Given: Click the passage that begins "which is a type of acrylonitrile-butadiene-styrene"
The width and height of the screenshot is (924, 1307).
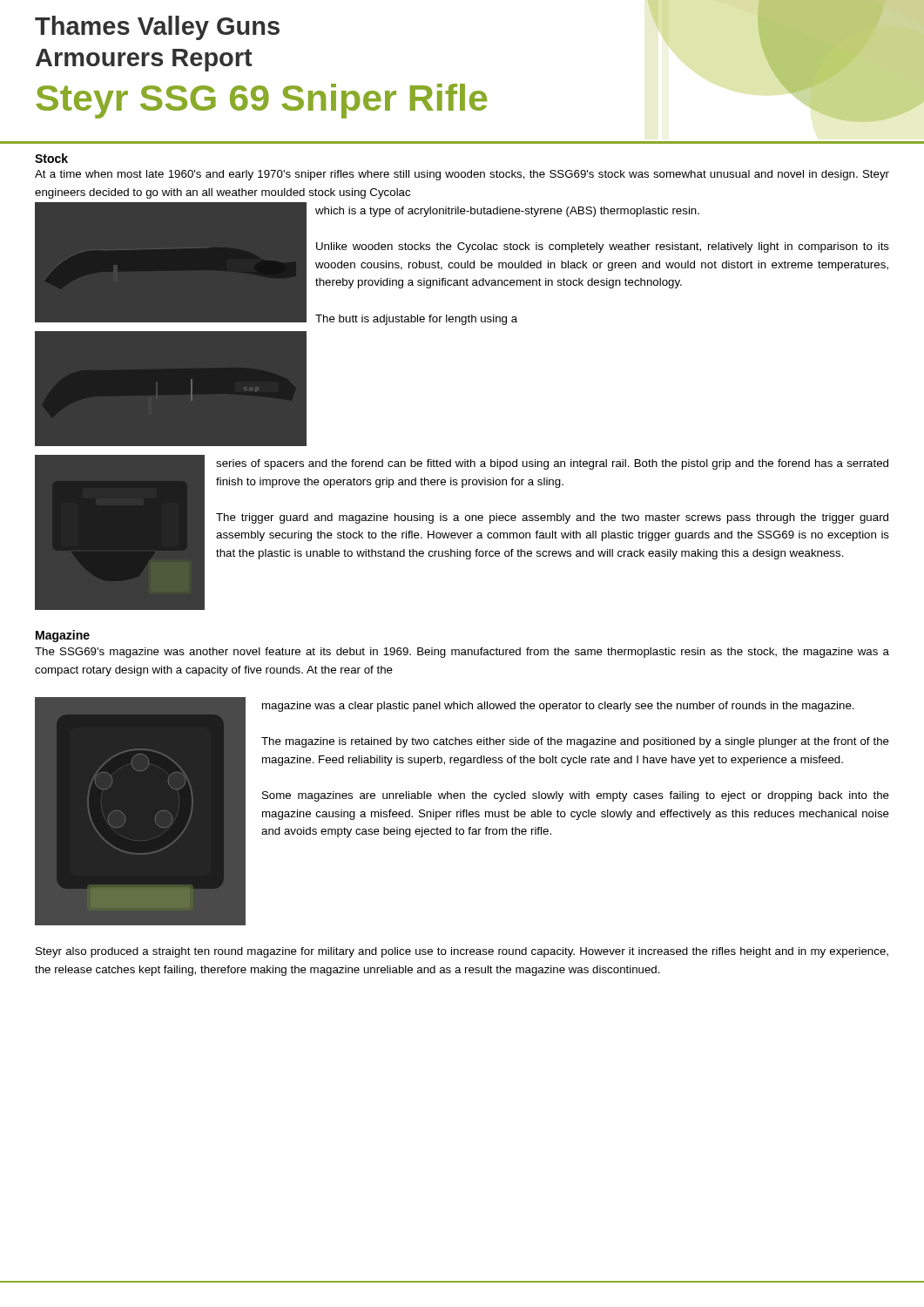Looking at the screenshot, I should pyautogui.click(x=602, y=264).
